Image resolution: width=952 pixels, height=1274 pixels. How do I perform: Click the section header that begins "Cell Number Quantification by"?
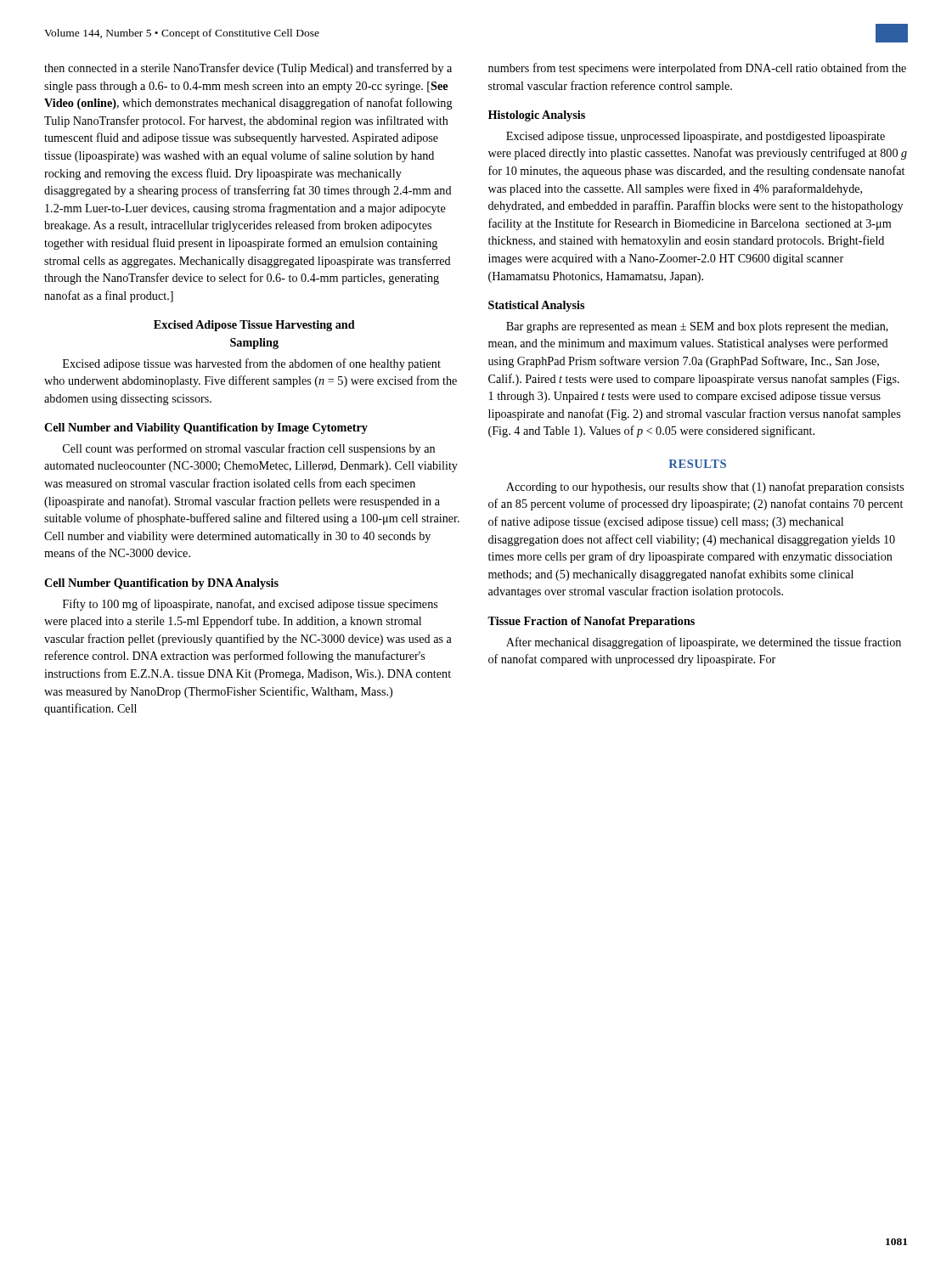click(x=161, y=583)
